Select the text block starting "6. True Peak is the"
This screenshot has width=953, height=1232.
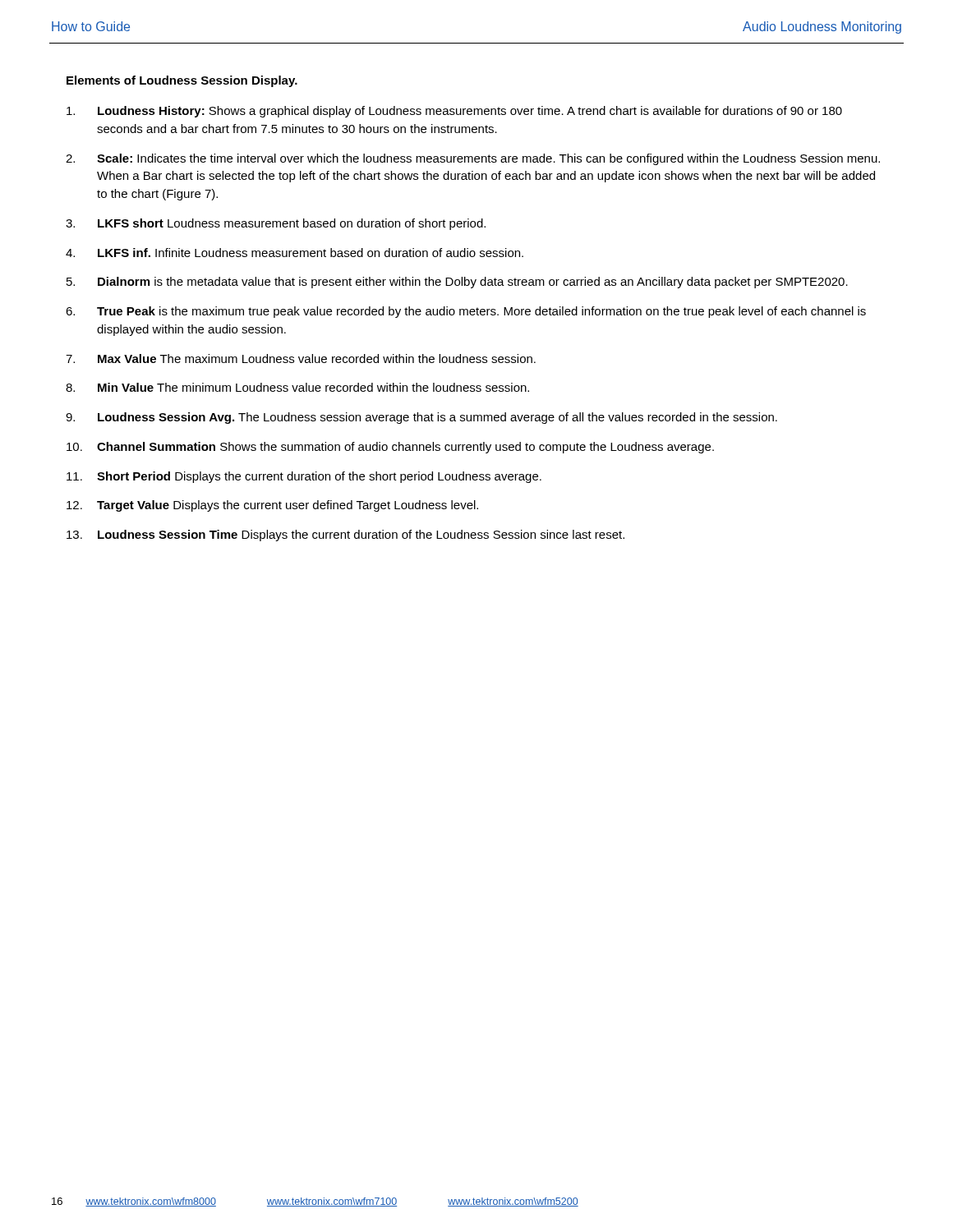(476, 320)
